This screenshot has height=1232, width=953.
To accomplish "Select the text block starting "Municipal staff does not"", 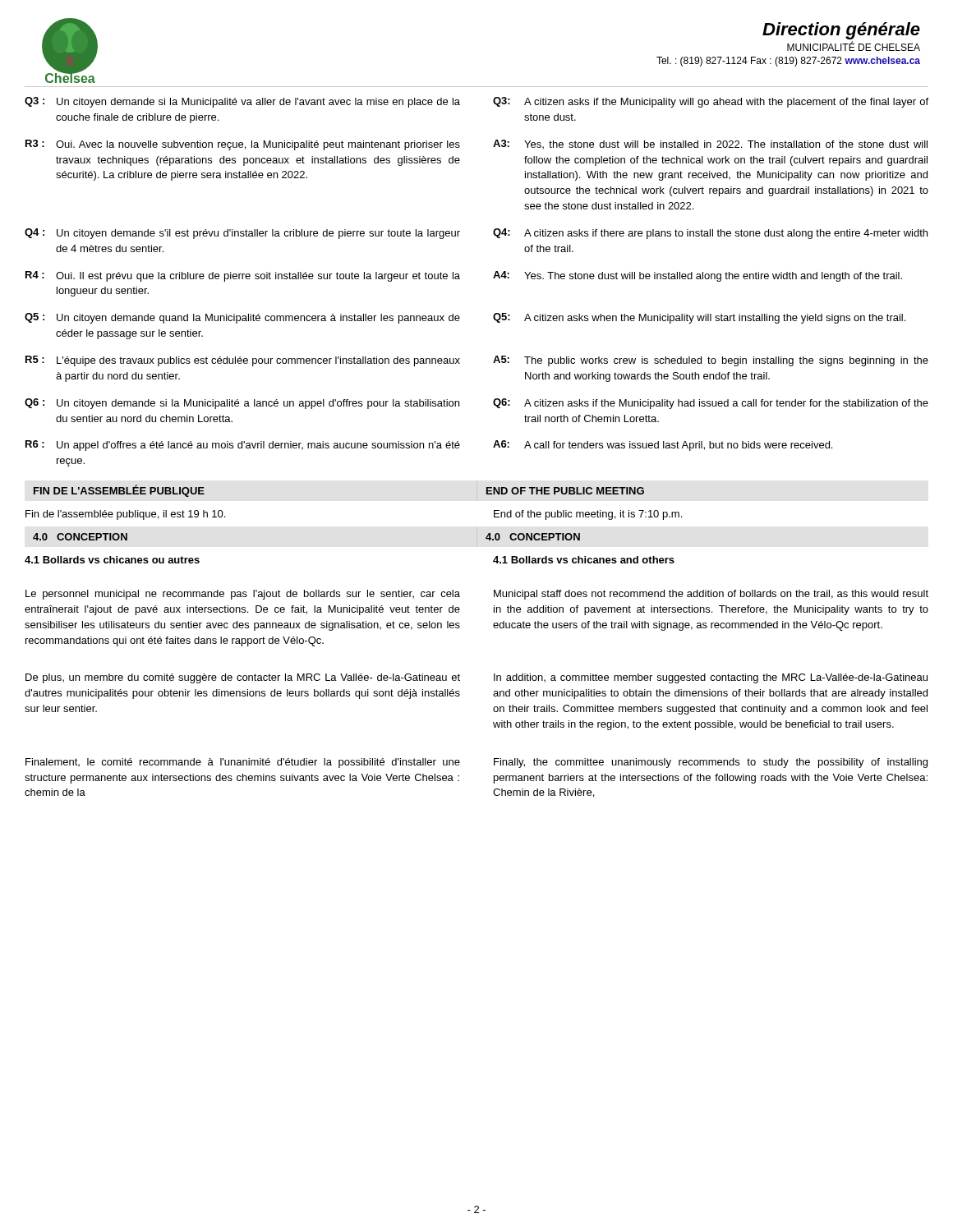I will [x=711, y=609].
